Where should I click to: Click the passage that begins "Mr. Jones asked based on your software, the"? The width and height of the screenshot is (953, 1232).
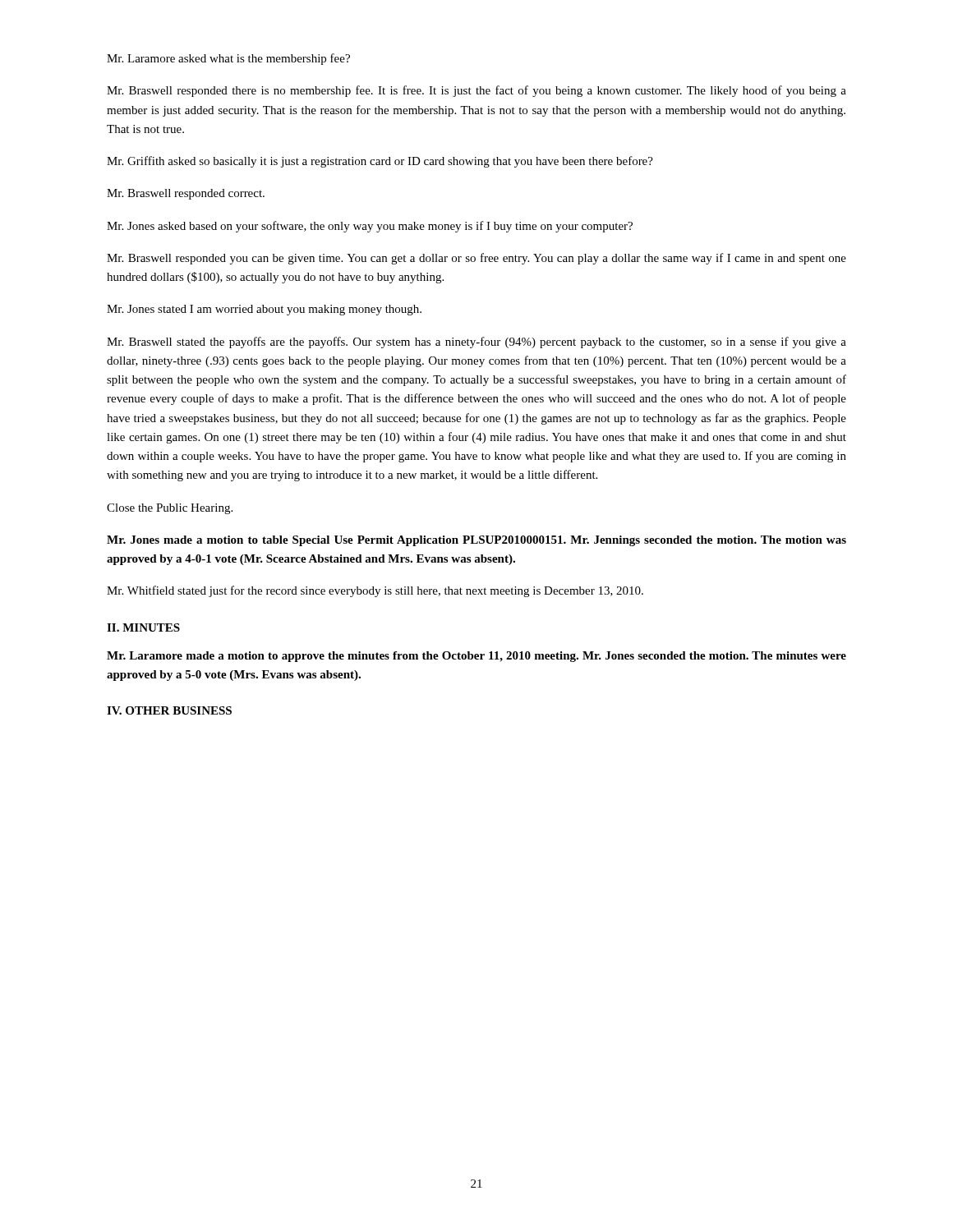point(370,225)
